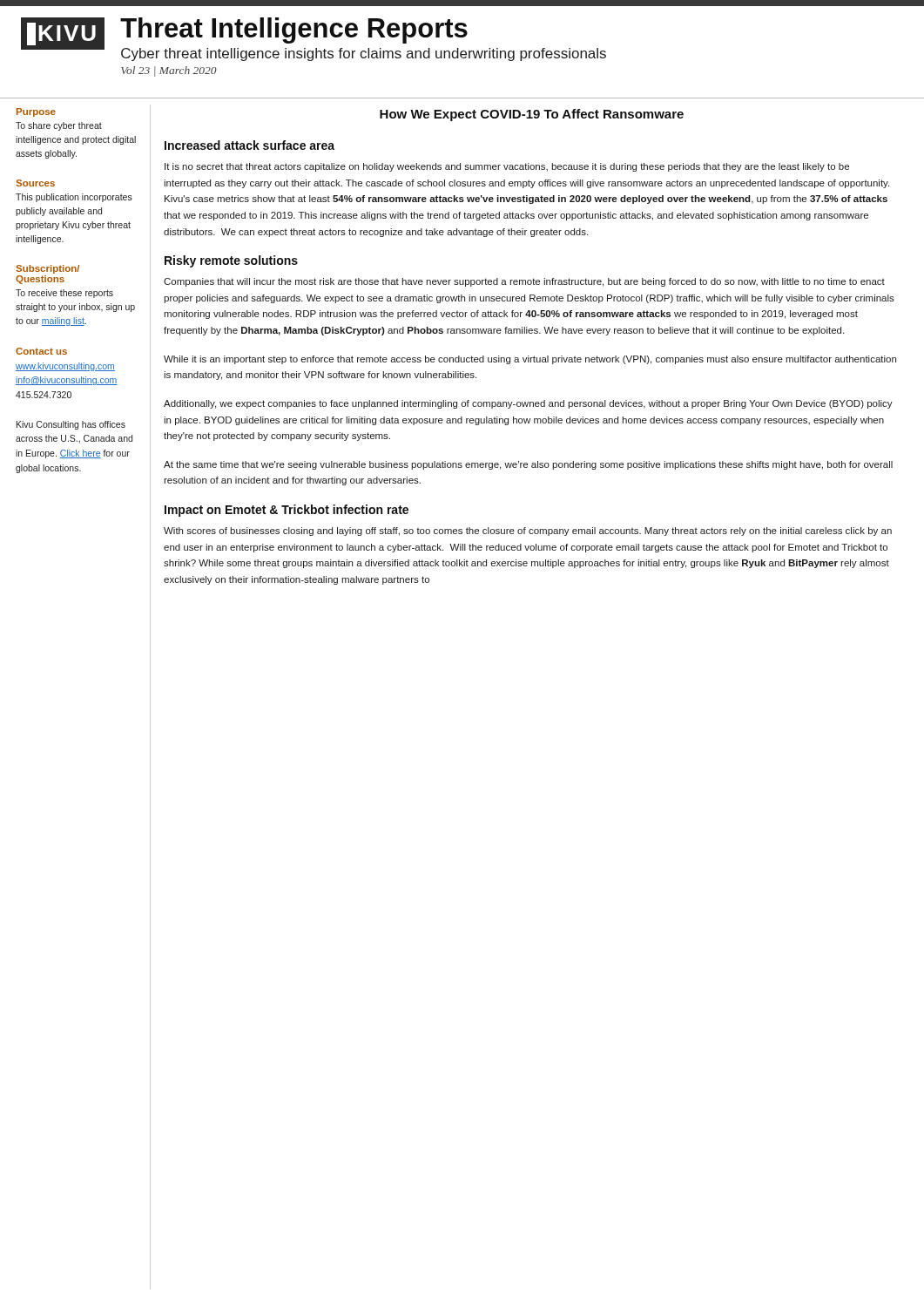Screen dimensions: 1307x924
Task: Point to the block beginning "www.kivuconsulting.com info@kivuconsulting.com 415.524.7320 Kivu"
Action: (x=74, y=417)
